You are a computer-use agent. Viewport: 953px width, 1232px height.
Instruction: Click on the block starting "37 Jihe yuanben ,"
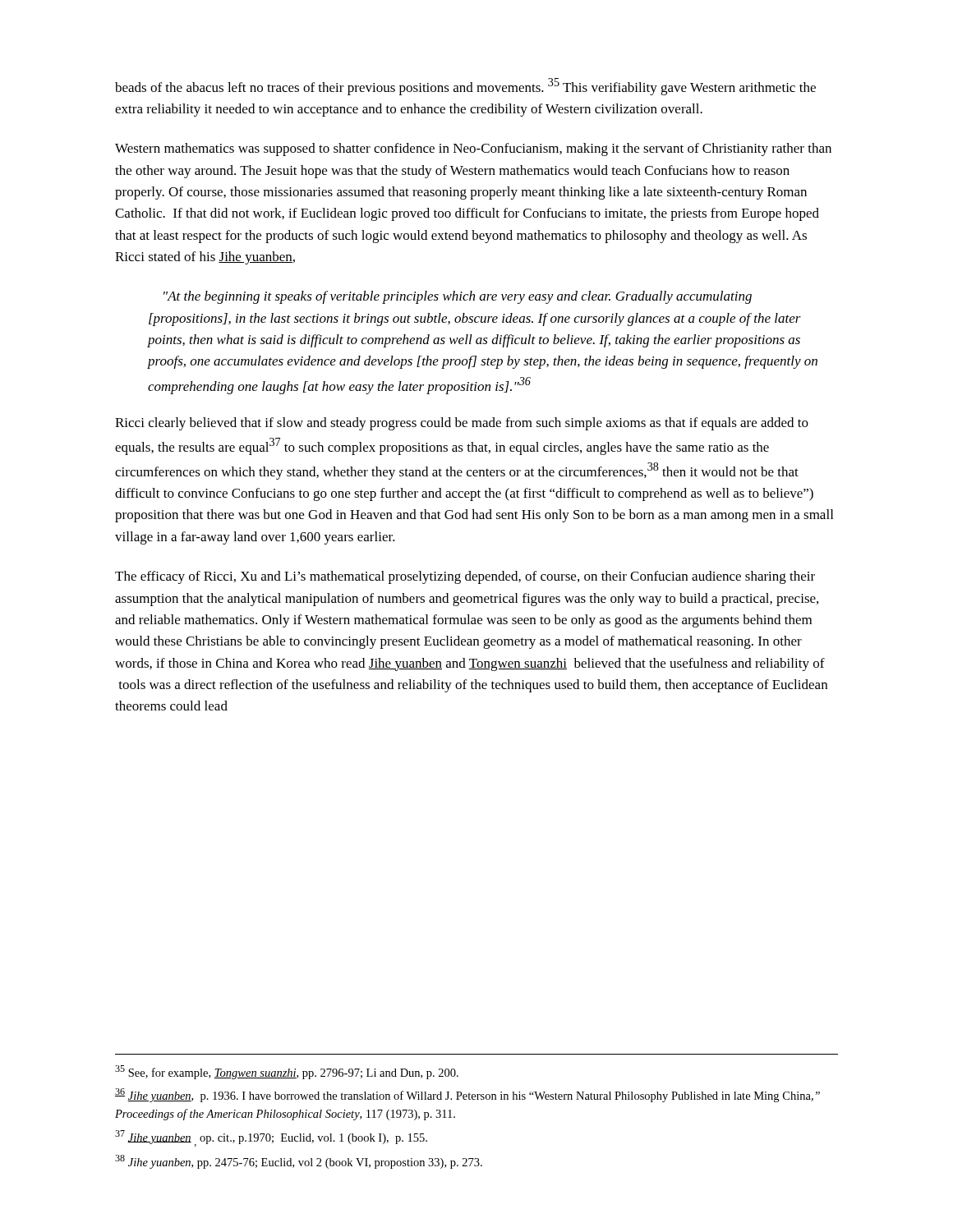(x=271, y=1138)
